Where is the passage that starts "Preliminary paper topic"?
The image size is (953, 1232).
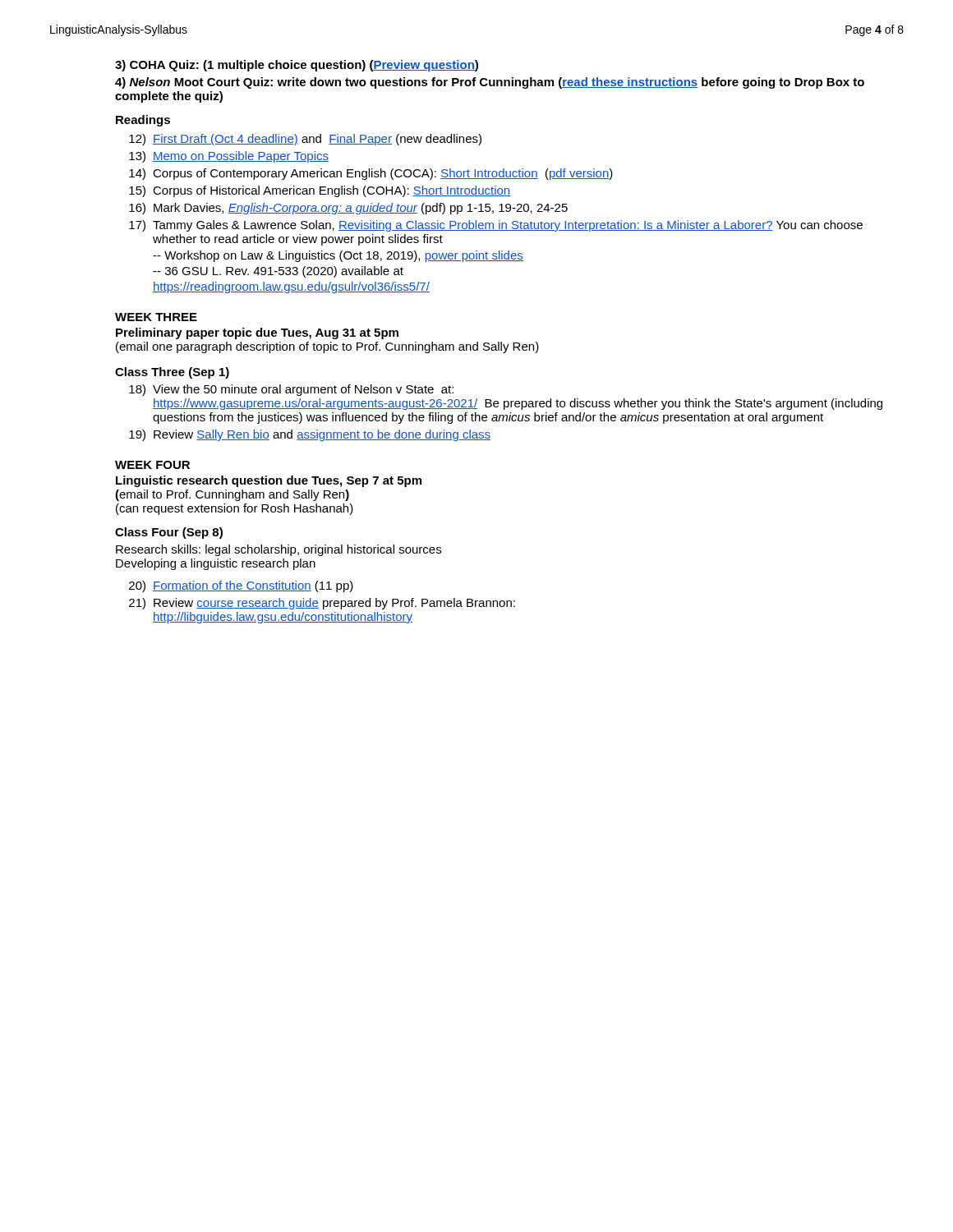click(x=327, y=339)
